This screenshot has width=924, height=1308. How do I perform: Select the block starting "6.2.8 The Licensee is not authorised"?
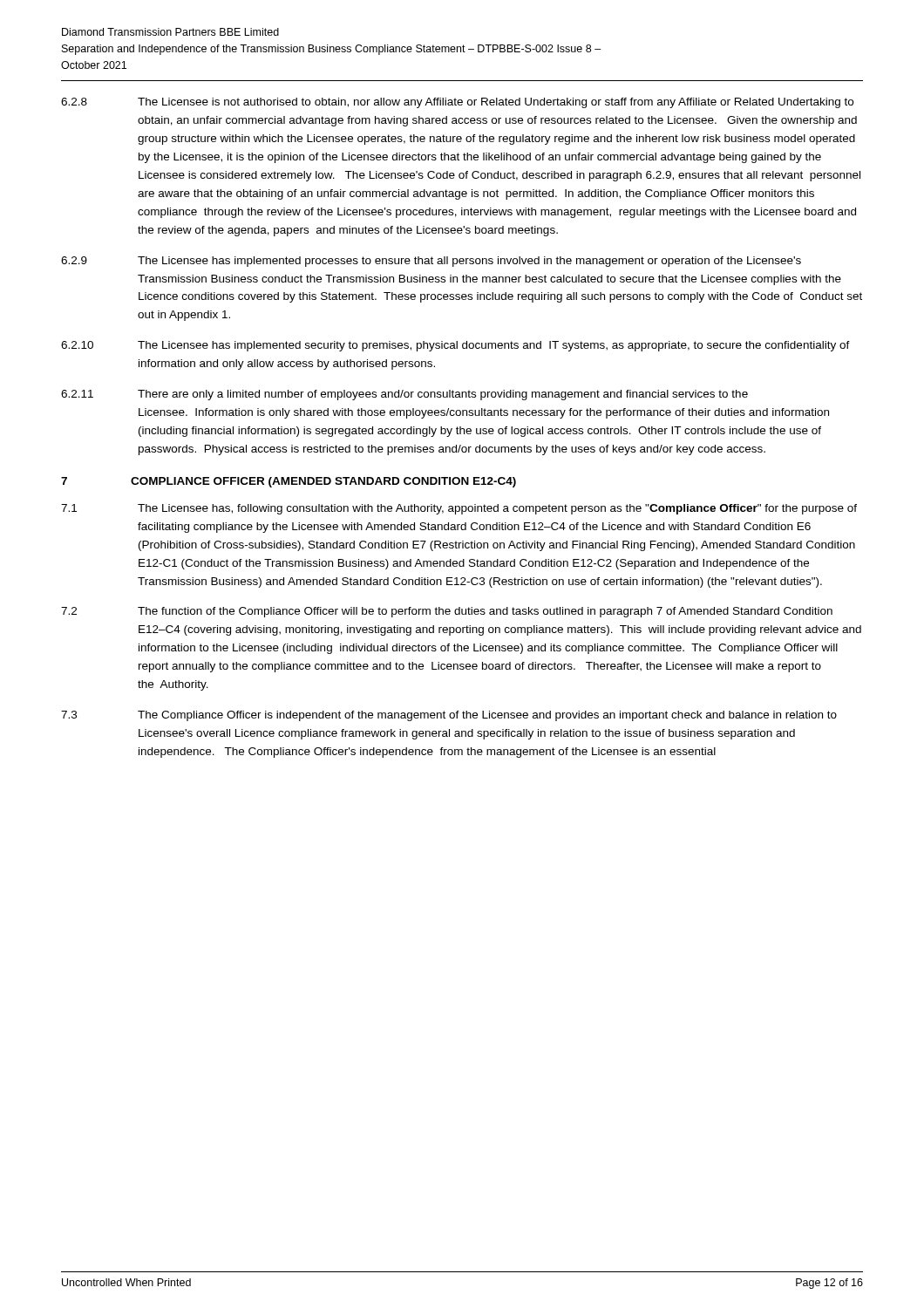click(x=462, y=167)
